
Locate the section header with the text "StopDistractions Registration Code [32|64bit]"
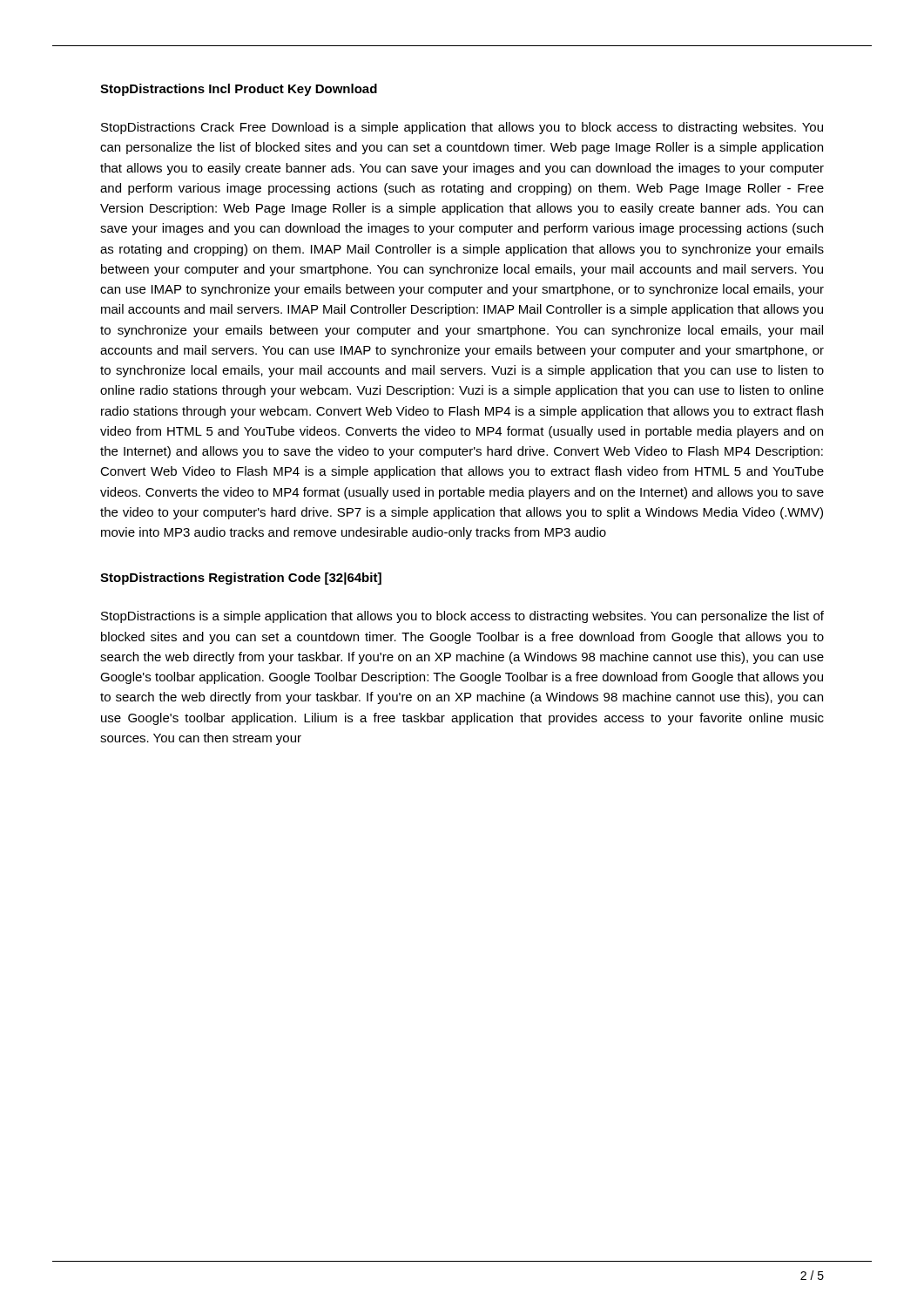click(x=241, y=577)
